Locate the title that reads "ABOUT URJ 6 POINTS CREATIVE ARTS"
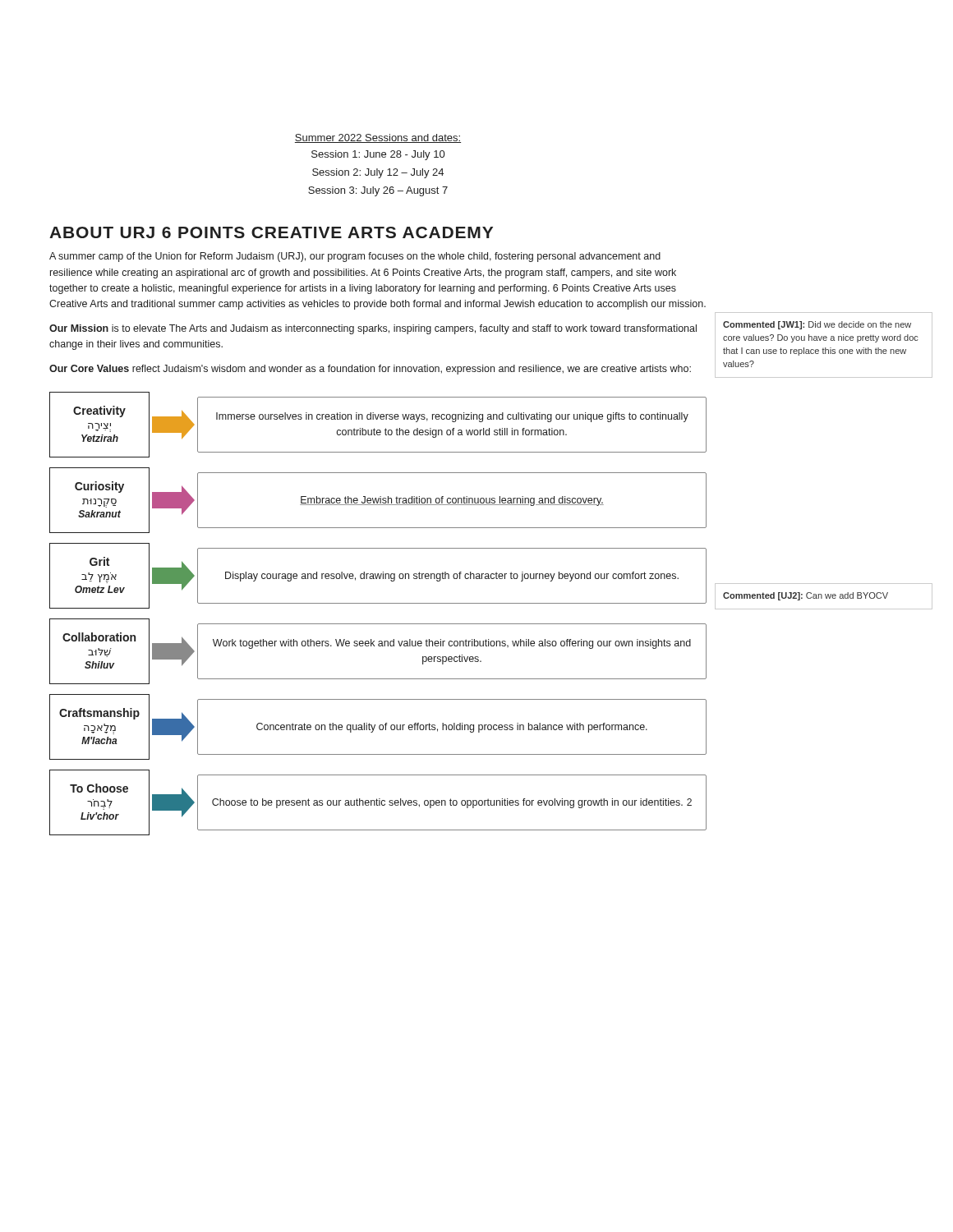This screenshot has width=953, height=1232. (272, 232)
